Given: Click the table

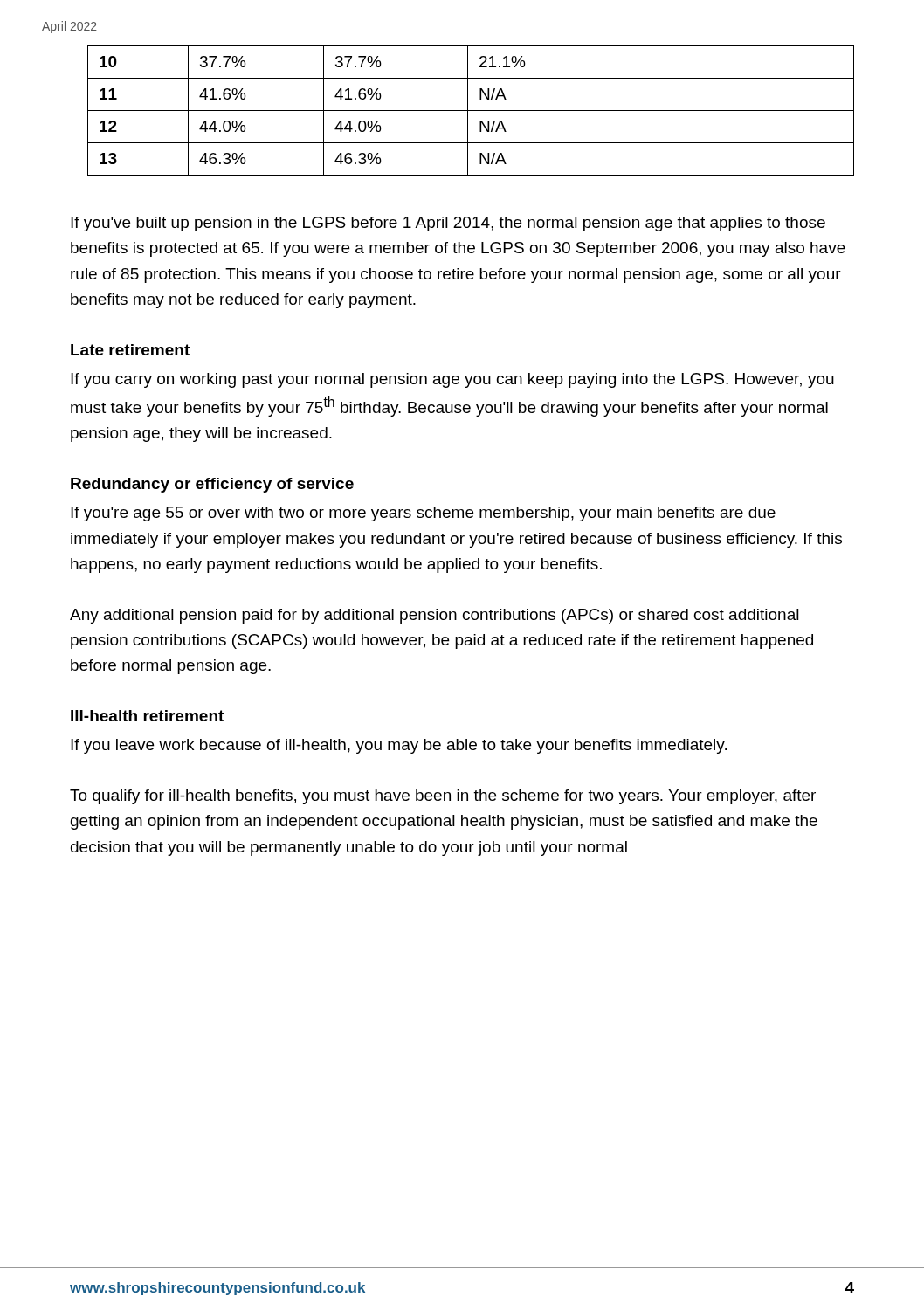Looking at the screenshot, I should tap(471, 110).
